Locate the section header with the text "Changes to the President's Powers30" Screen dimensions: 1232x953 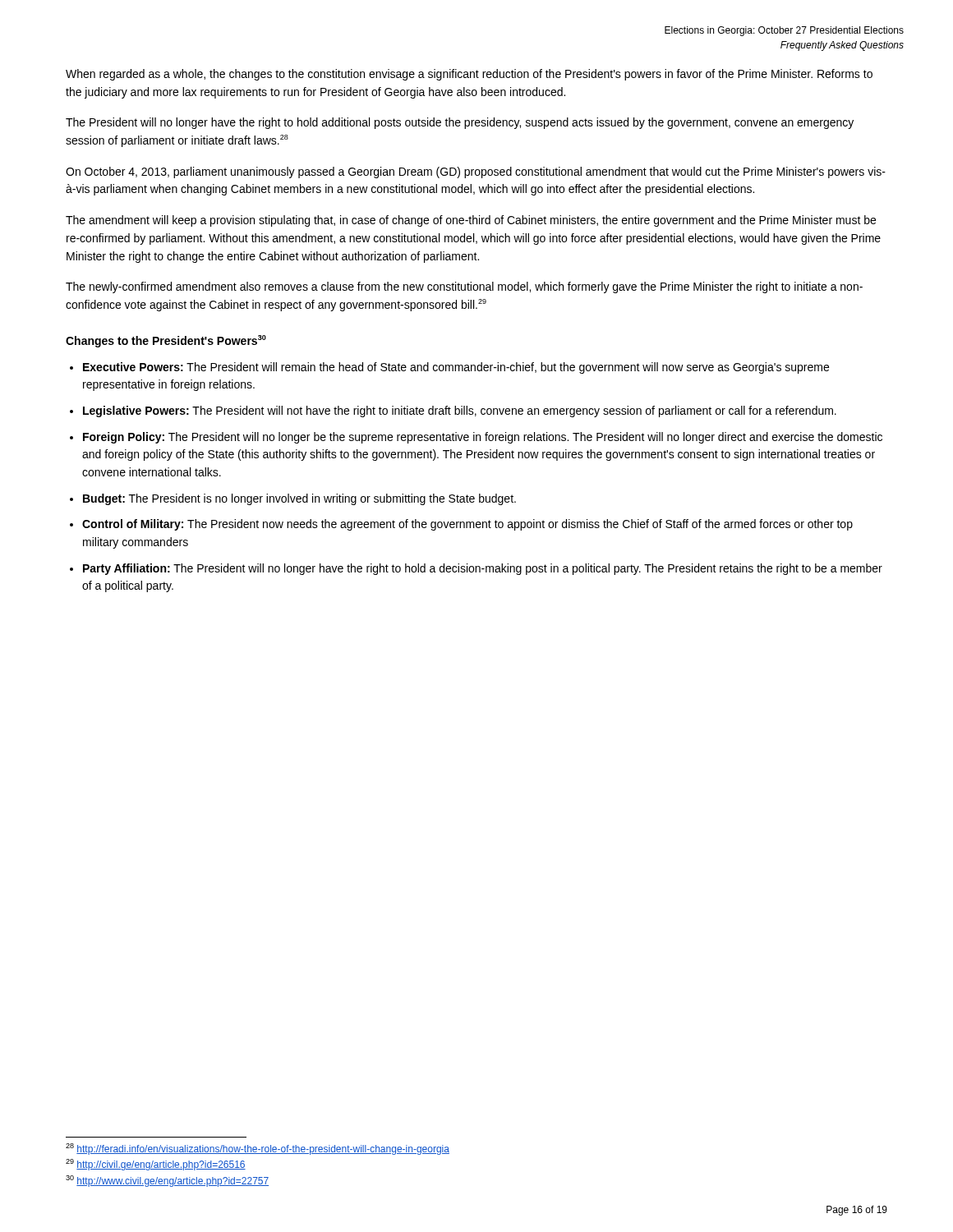click(166, 340)
